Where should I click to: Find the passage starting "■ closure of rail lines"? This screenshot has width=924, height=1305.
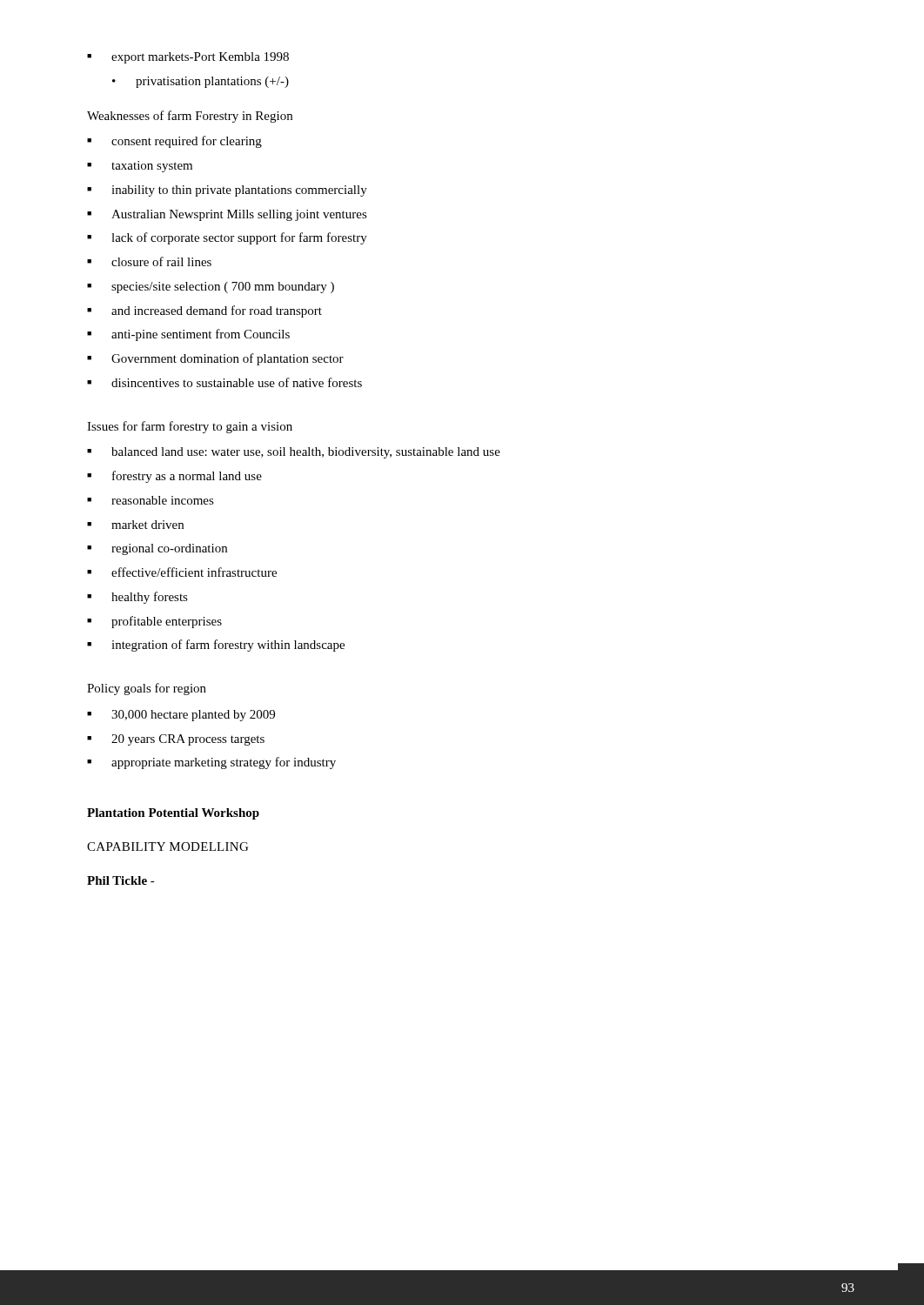[149, 263]
